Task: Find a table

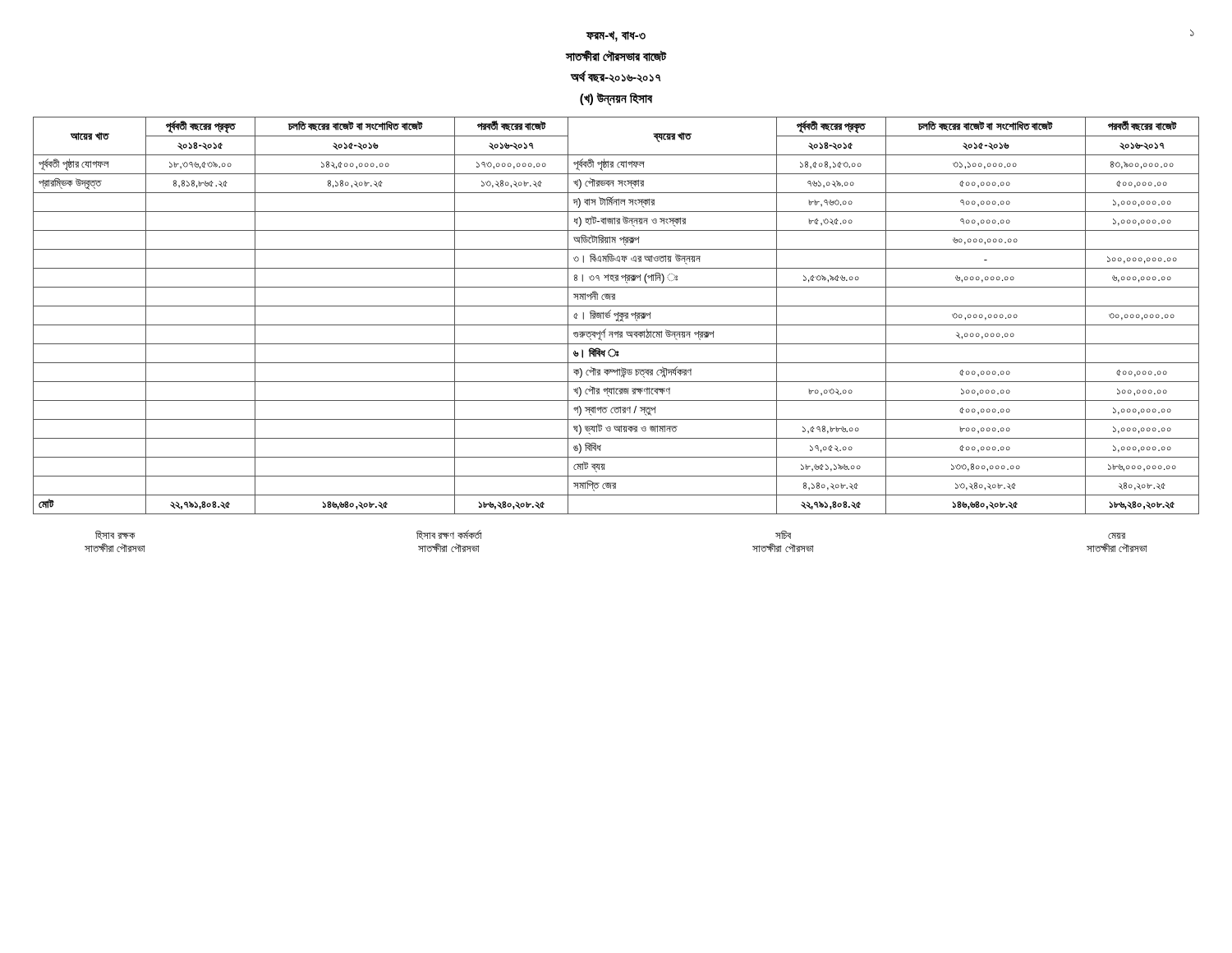Action: pyautogui.click(x=616, y=315)
